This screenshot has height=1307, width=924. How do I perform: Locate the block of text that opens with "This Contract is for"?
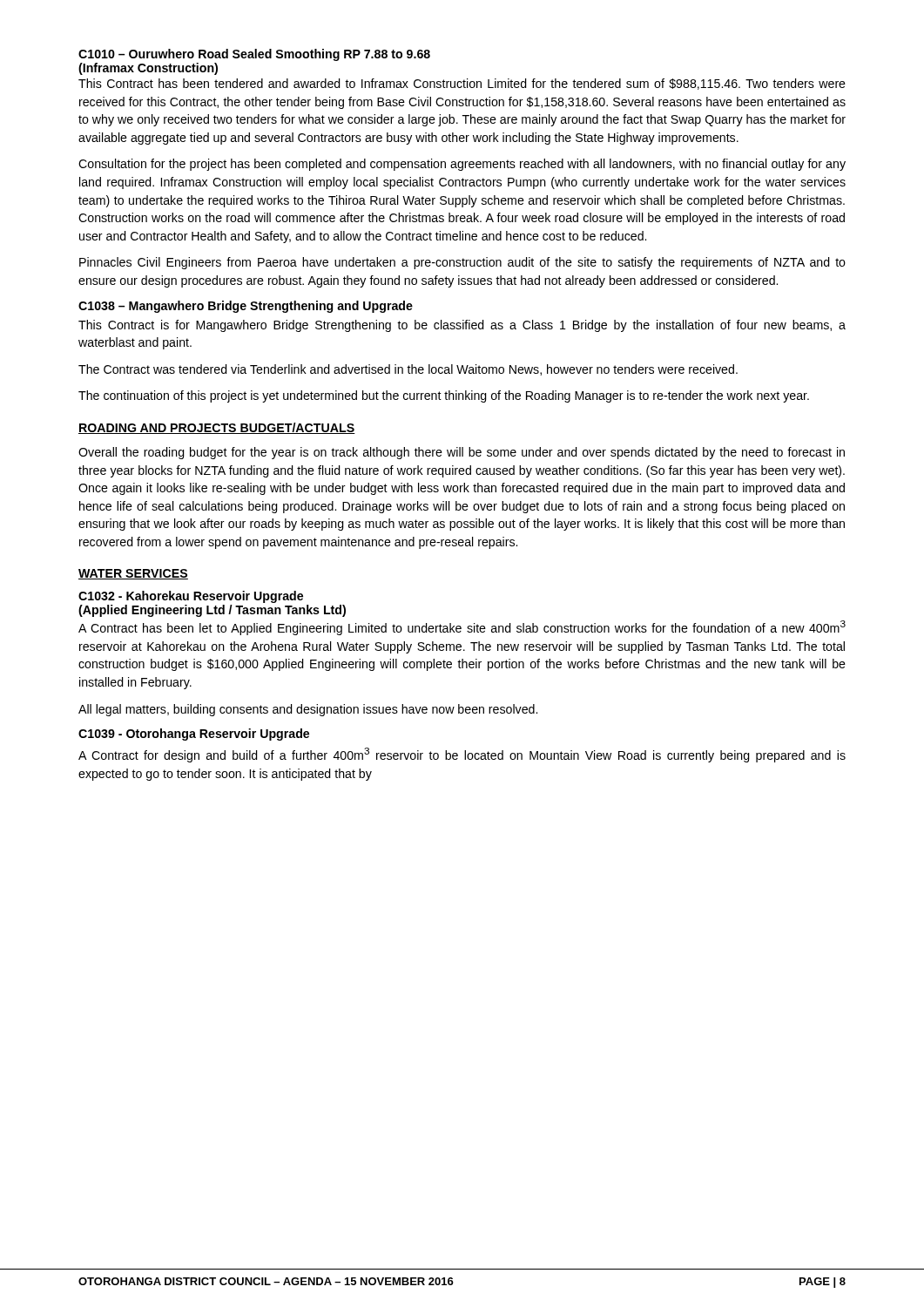click(462, 334)
